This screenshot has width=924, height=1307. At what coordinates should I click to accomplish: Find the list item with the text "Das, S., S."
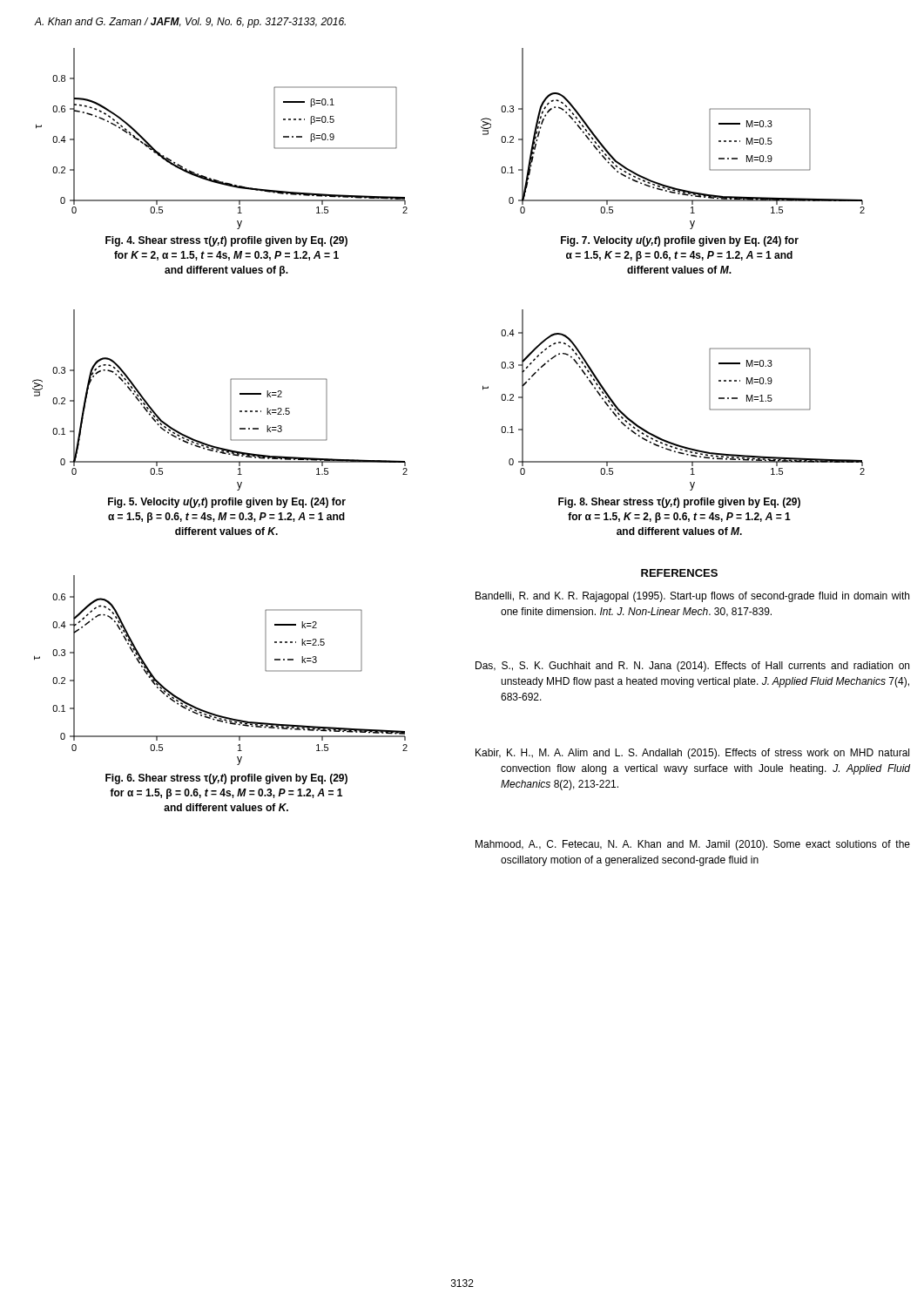pyautogui.click(x=692, y=681)
